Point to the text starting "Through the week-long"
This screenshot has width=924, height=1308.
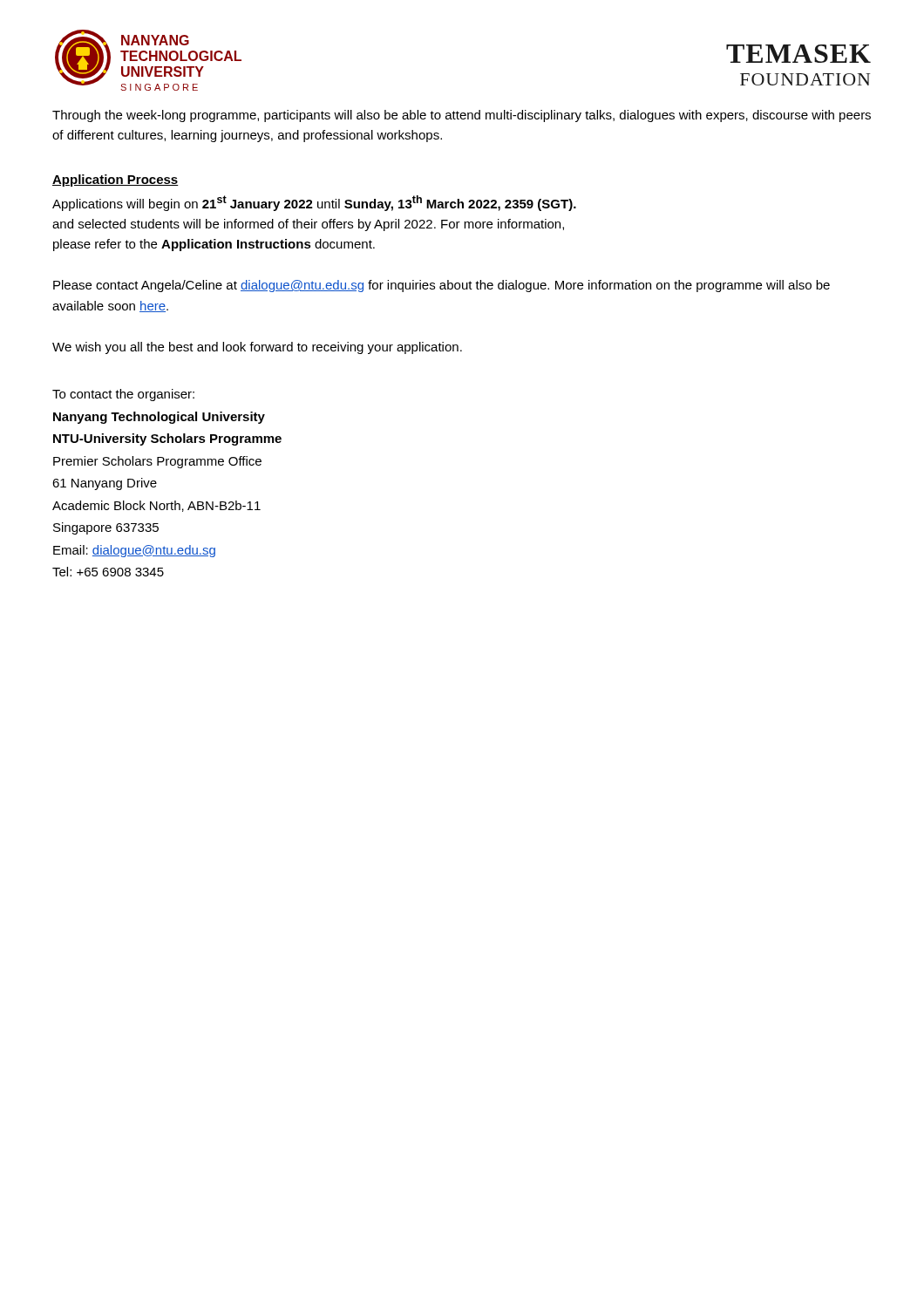point(462,125)
